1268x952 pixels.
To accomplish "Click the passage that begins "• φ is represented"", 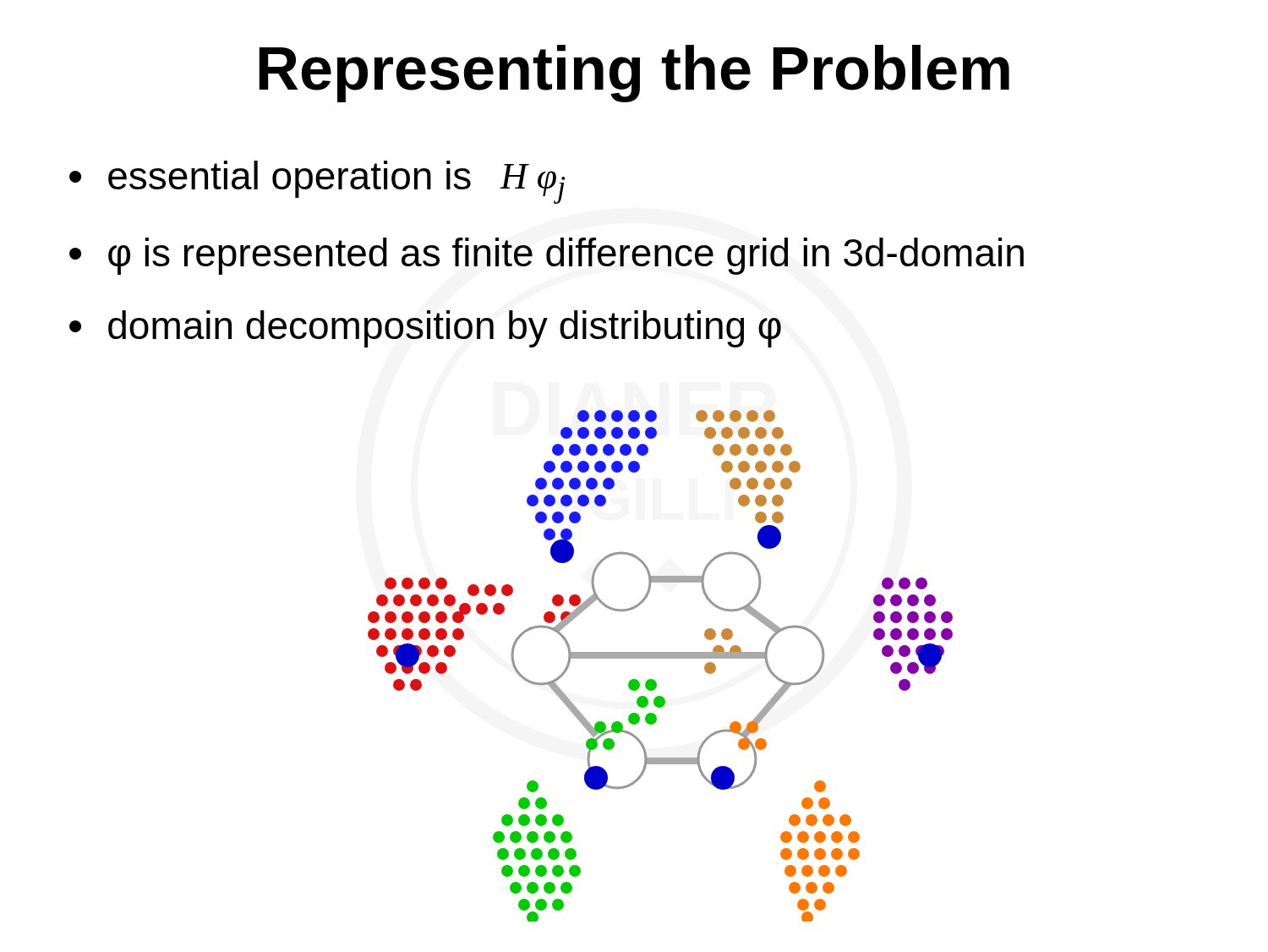I will point(547,254).
